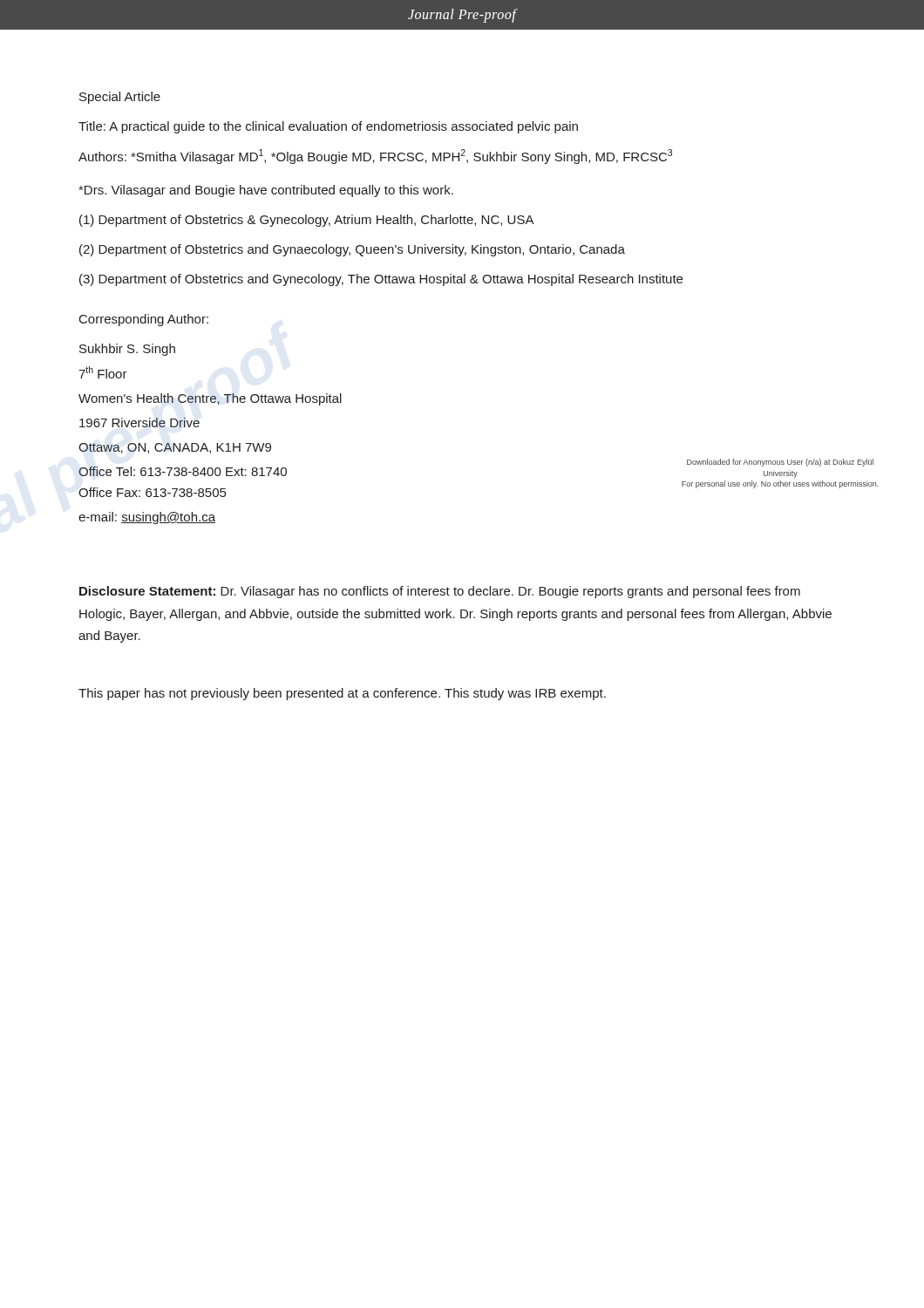Locate the text block starting "(2) Department of Obstetrics and"

352,249
